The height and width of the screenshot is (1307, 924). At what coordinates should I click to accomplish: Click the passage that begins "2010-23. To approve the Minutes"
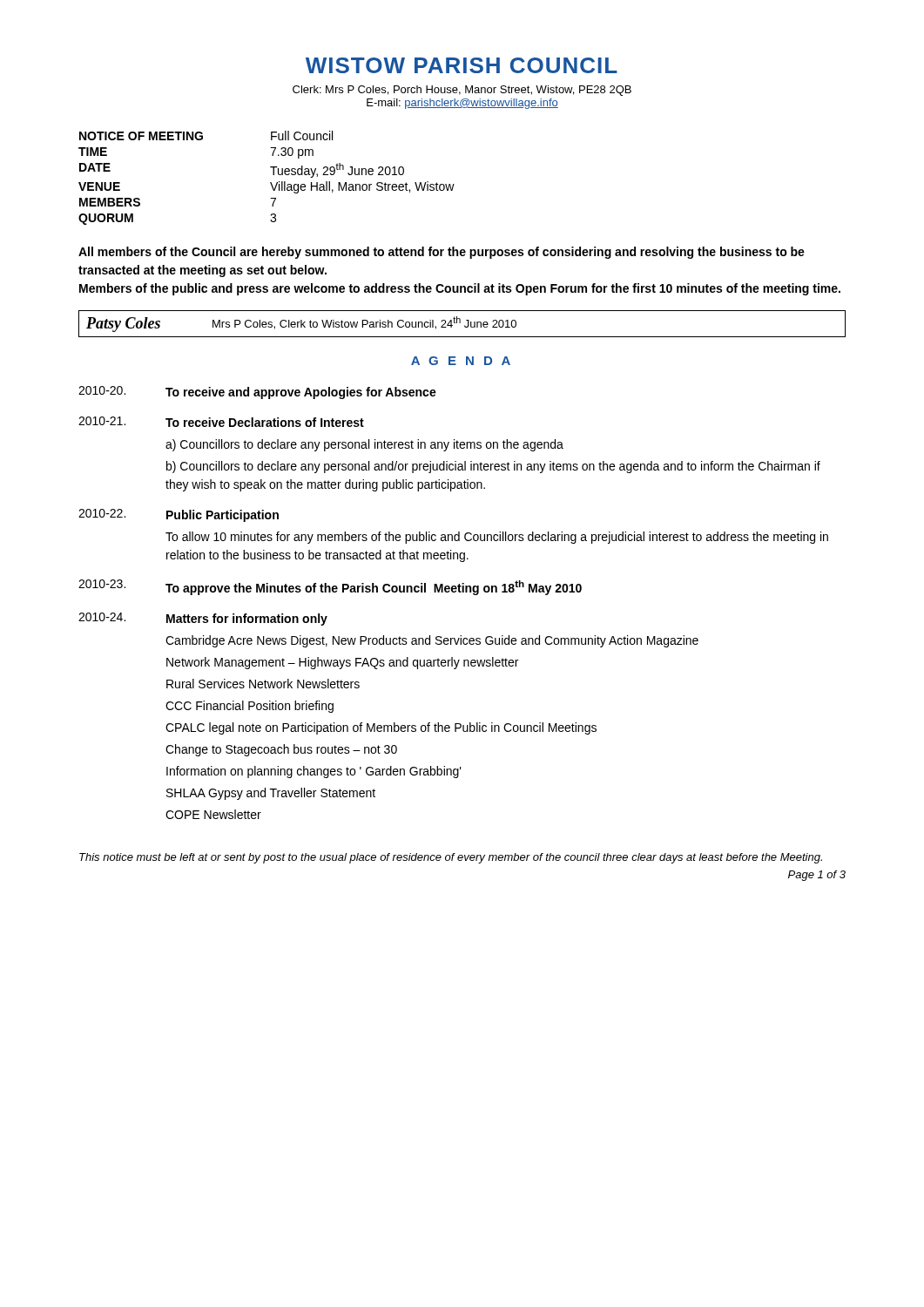click(462, 587)
